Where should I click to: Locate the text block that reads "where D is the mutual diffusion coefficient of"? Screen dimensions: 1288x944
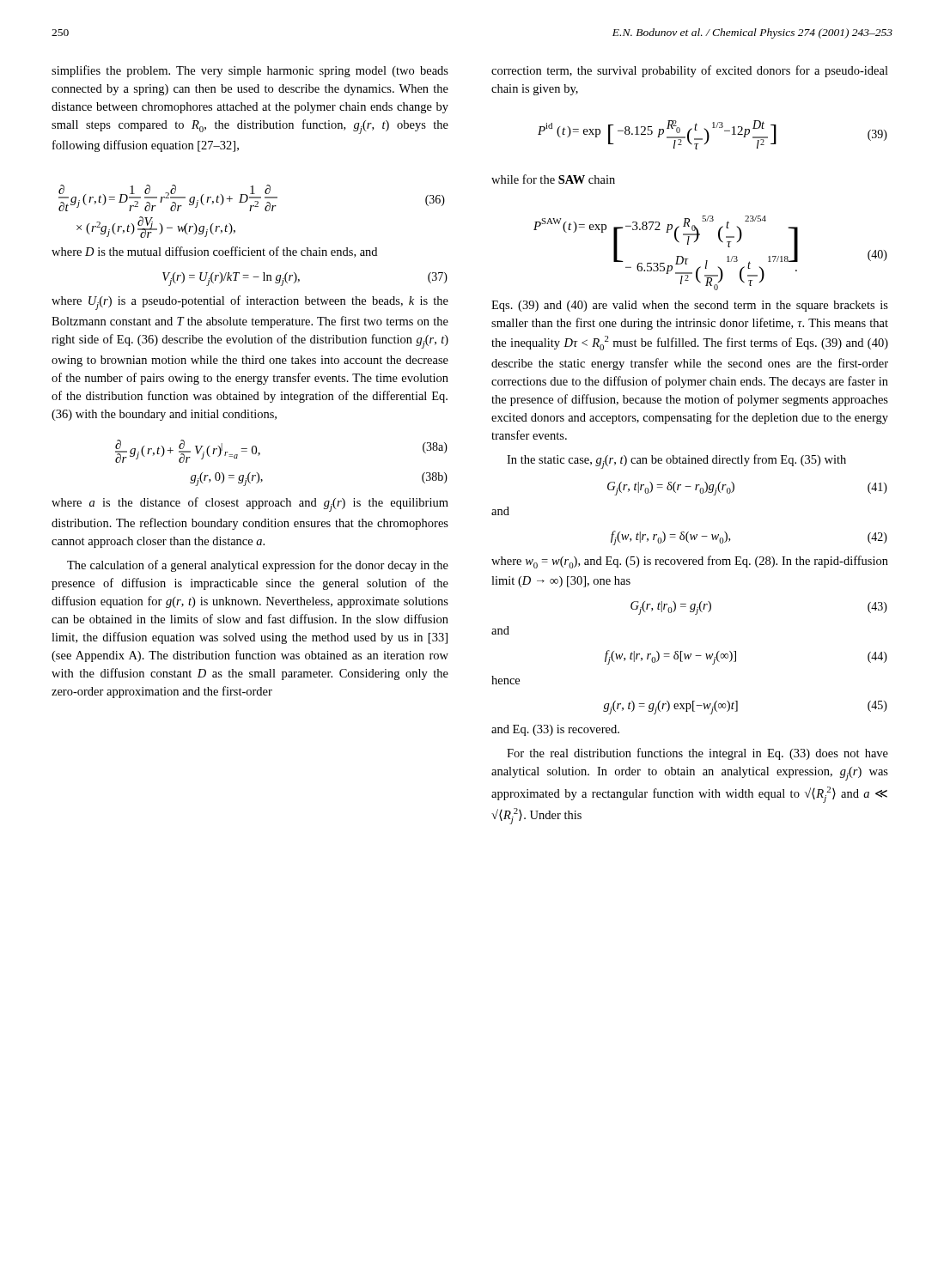click(250, 252)
